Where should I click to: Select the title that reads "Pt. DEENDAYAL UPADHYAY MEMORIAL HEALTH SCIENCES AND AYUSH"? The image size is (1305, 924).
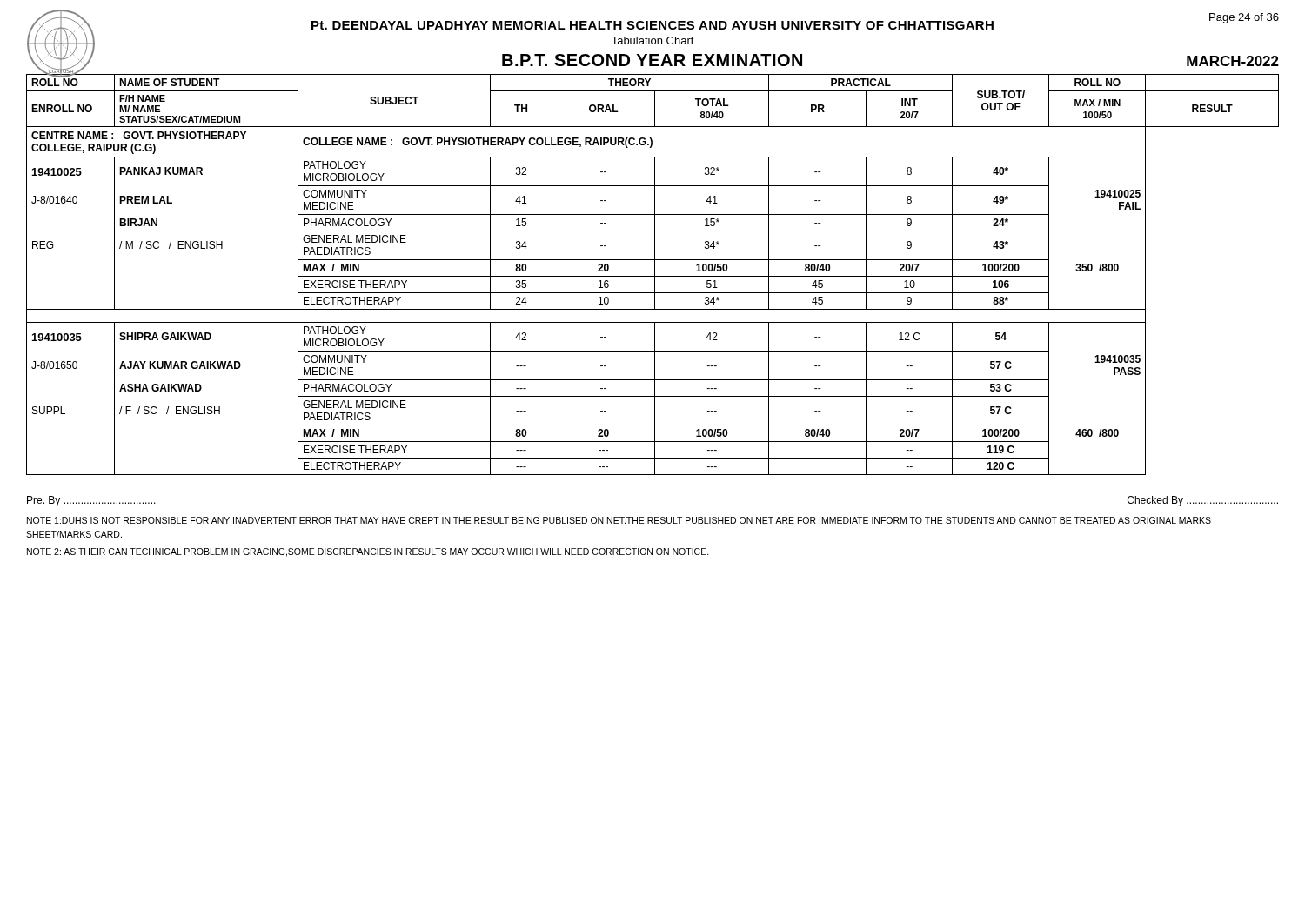click(652, 25)
